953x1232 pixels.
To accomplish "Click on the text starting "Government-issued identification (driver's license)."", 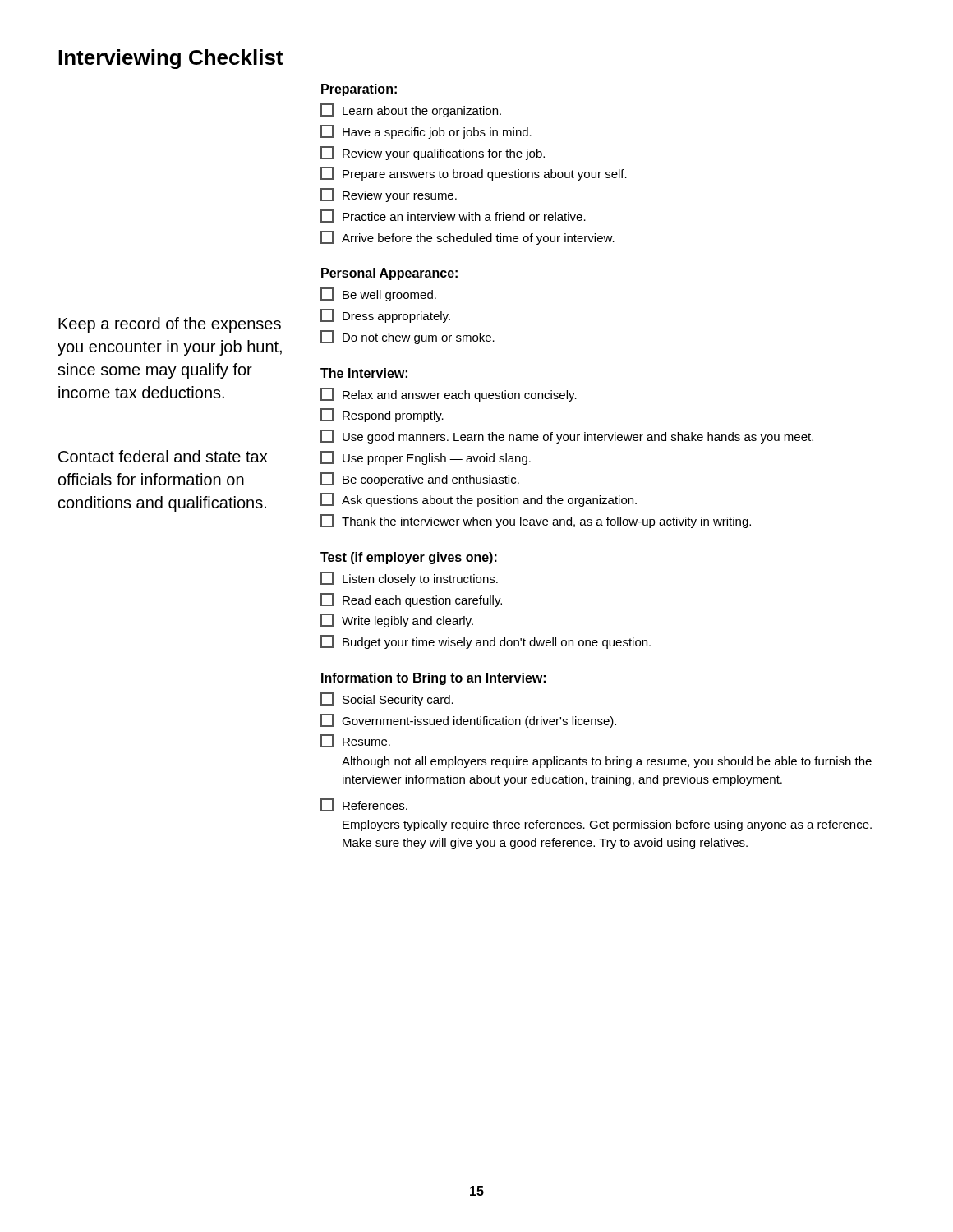I will (604, 721).
